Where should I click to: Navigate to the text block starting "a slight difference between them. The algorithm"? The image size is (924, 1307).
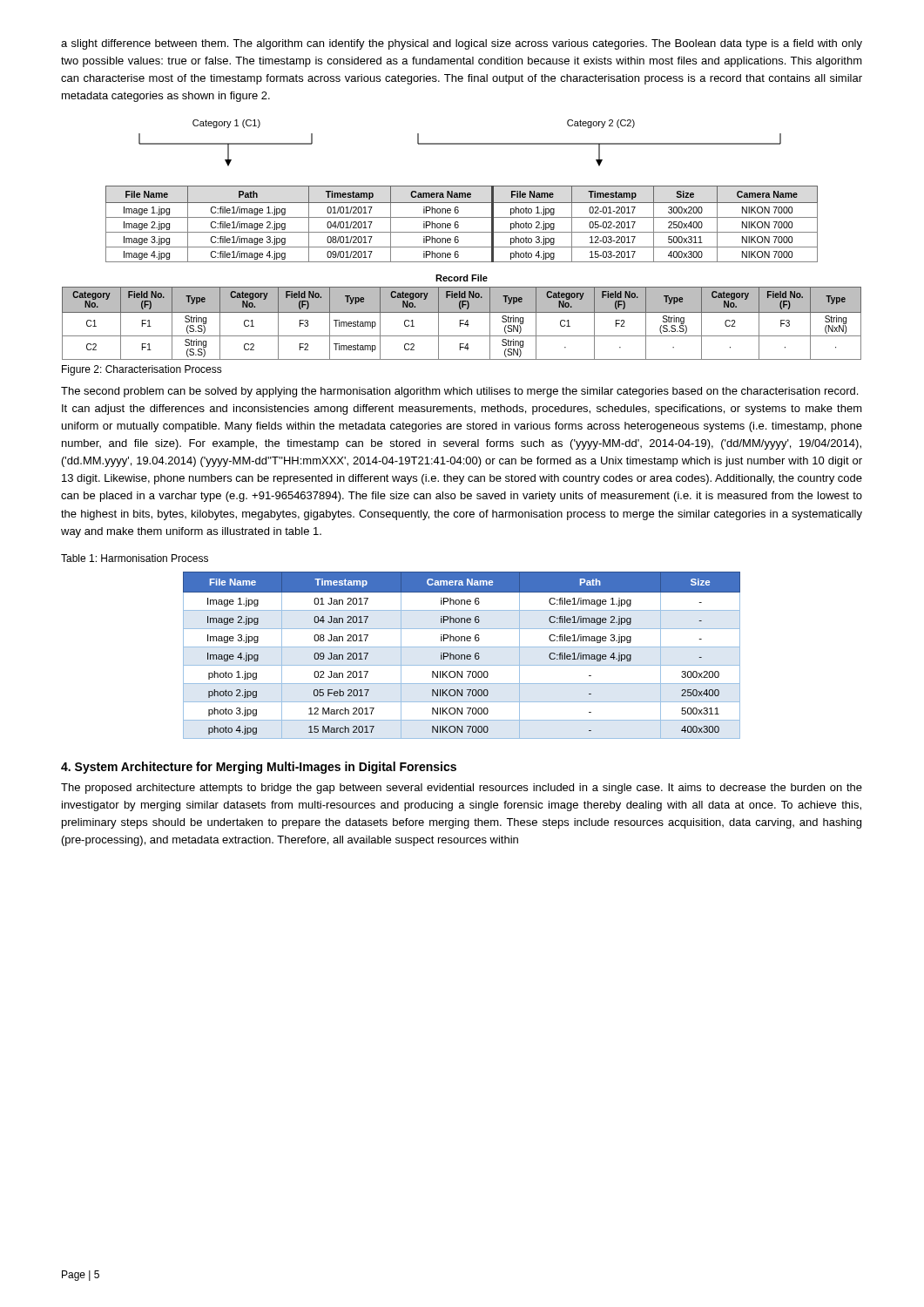pyautogui.click(x=462, y=69)
